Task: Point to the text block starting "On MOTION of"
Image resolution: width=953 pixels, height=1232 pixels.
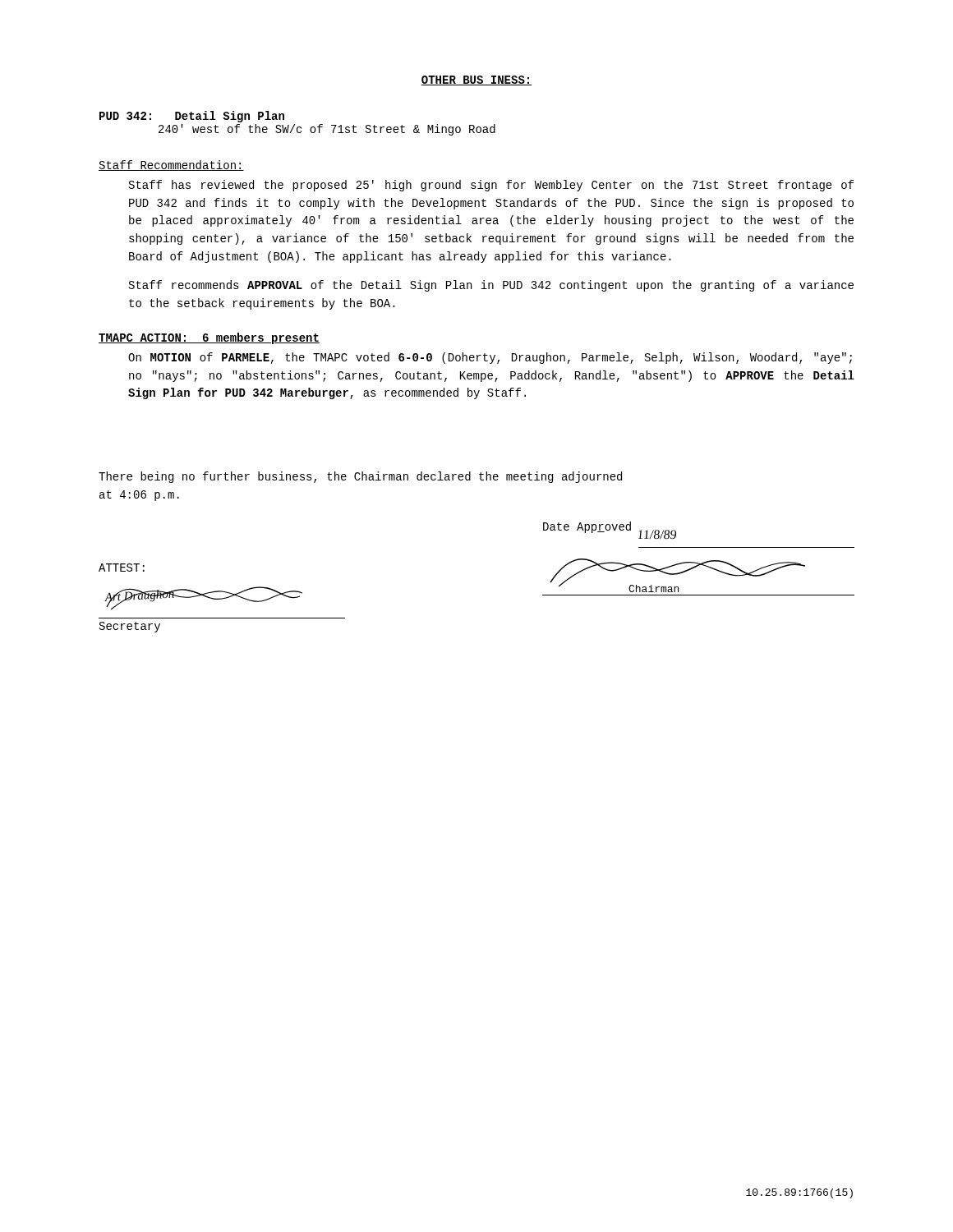Action: click(491, 376)
